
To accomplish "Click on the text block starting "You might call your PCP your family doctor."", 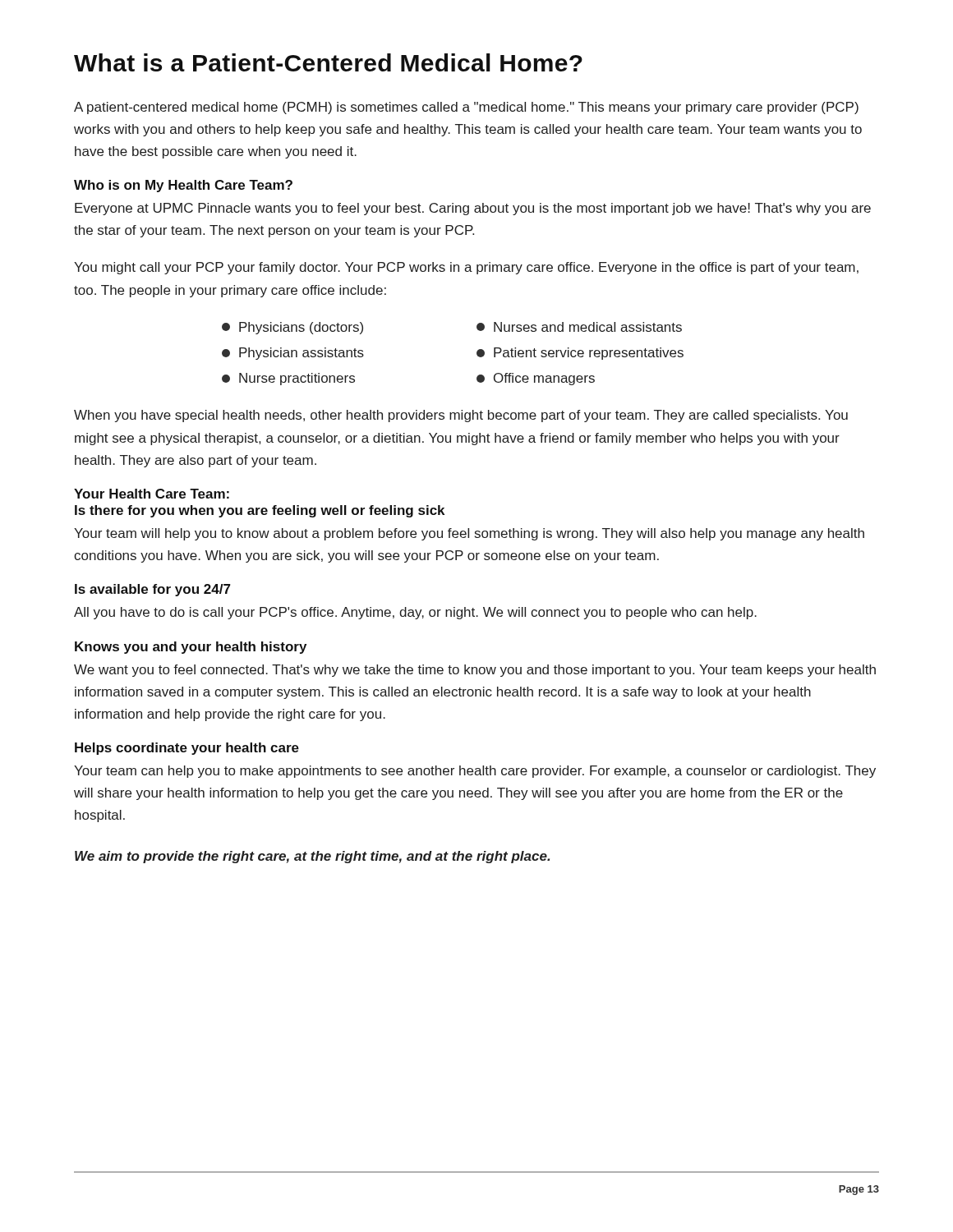I will point(467,279).
